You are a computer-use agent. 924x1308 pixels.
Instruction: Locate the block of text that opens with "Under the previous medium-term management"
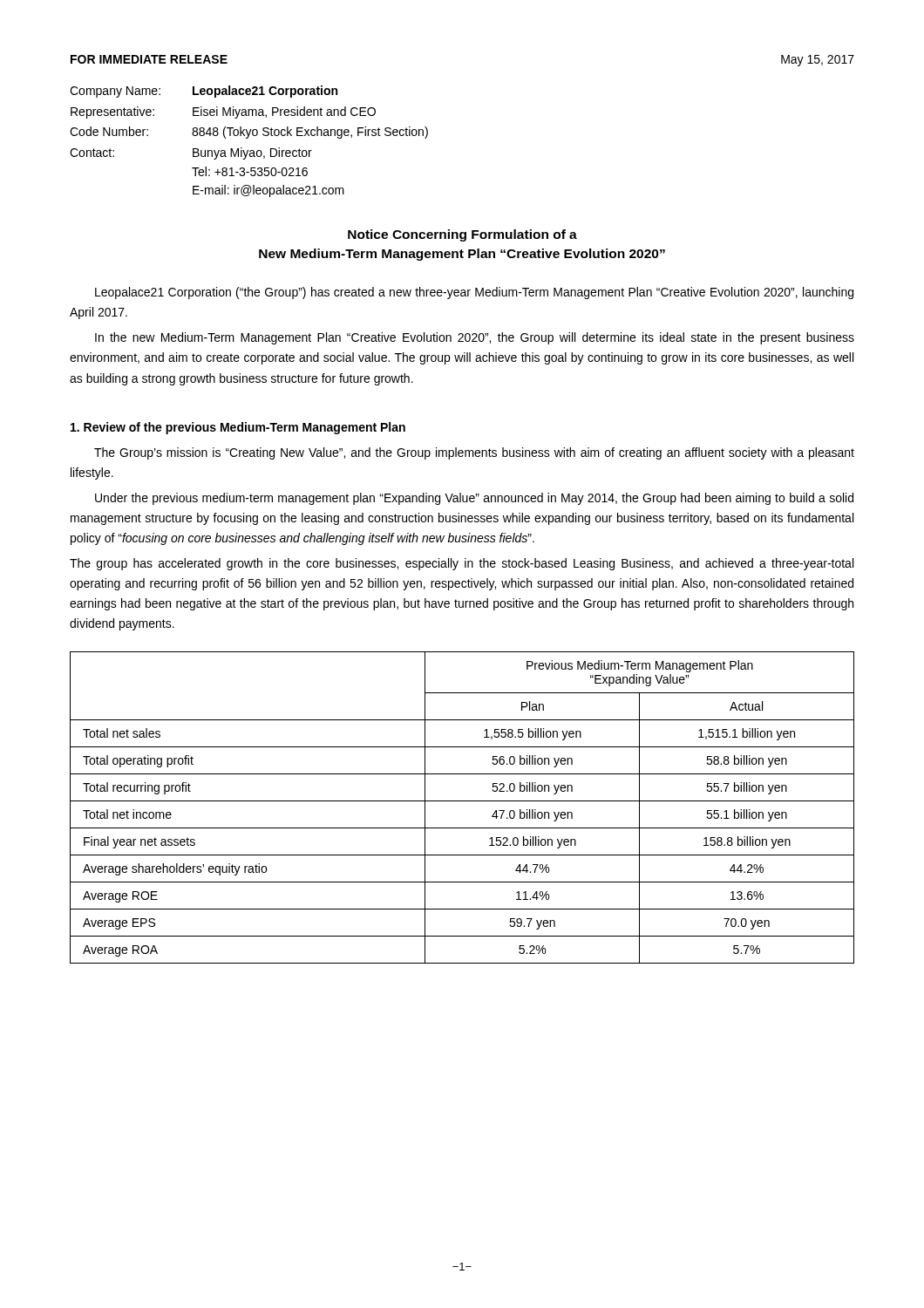click(x=462, y=518)
